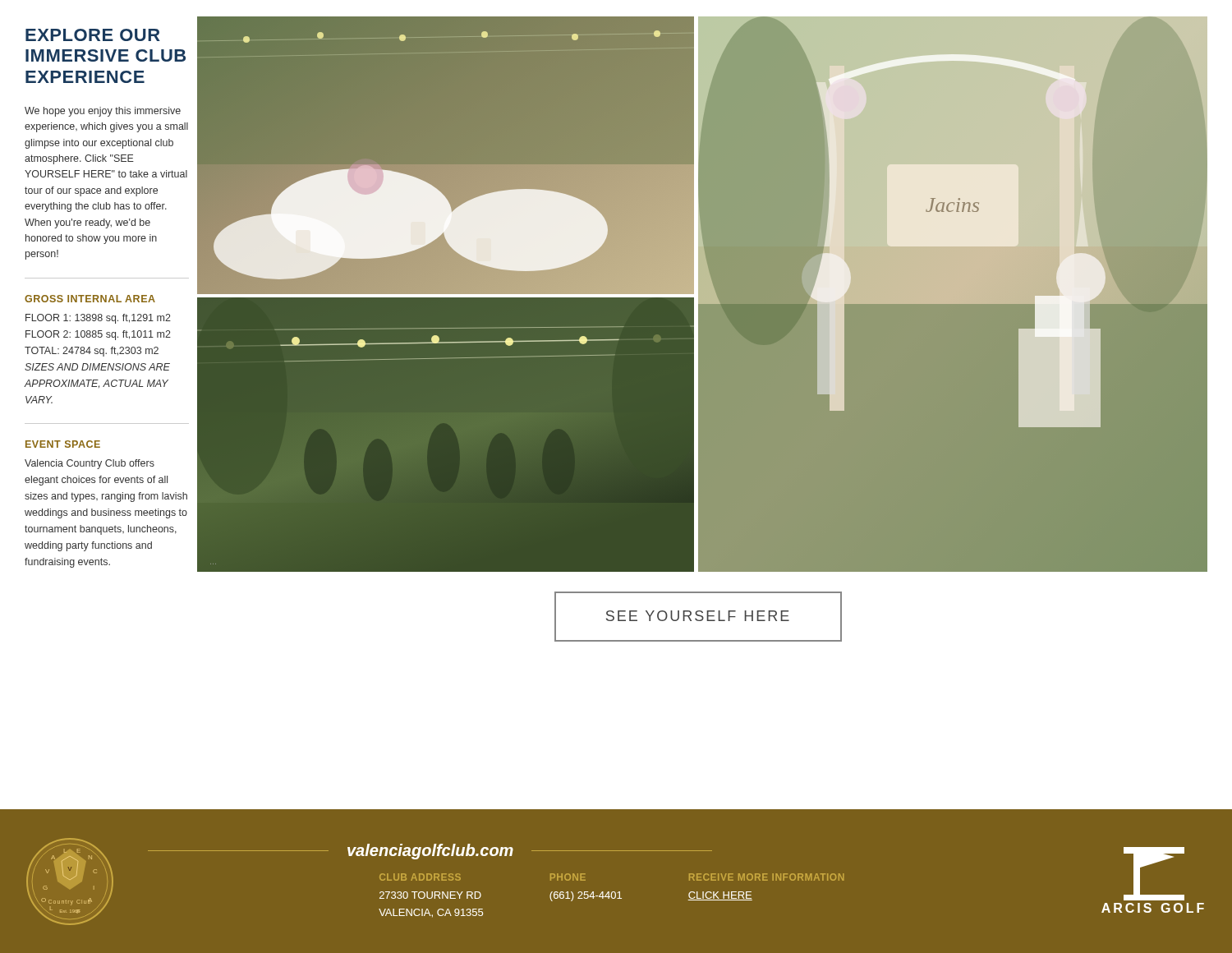Point to the element starting "27330 TOURNEY RD"
Viewport: 1232px width, 953px height.
pos(431,903)
